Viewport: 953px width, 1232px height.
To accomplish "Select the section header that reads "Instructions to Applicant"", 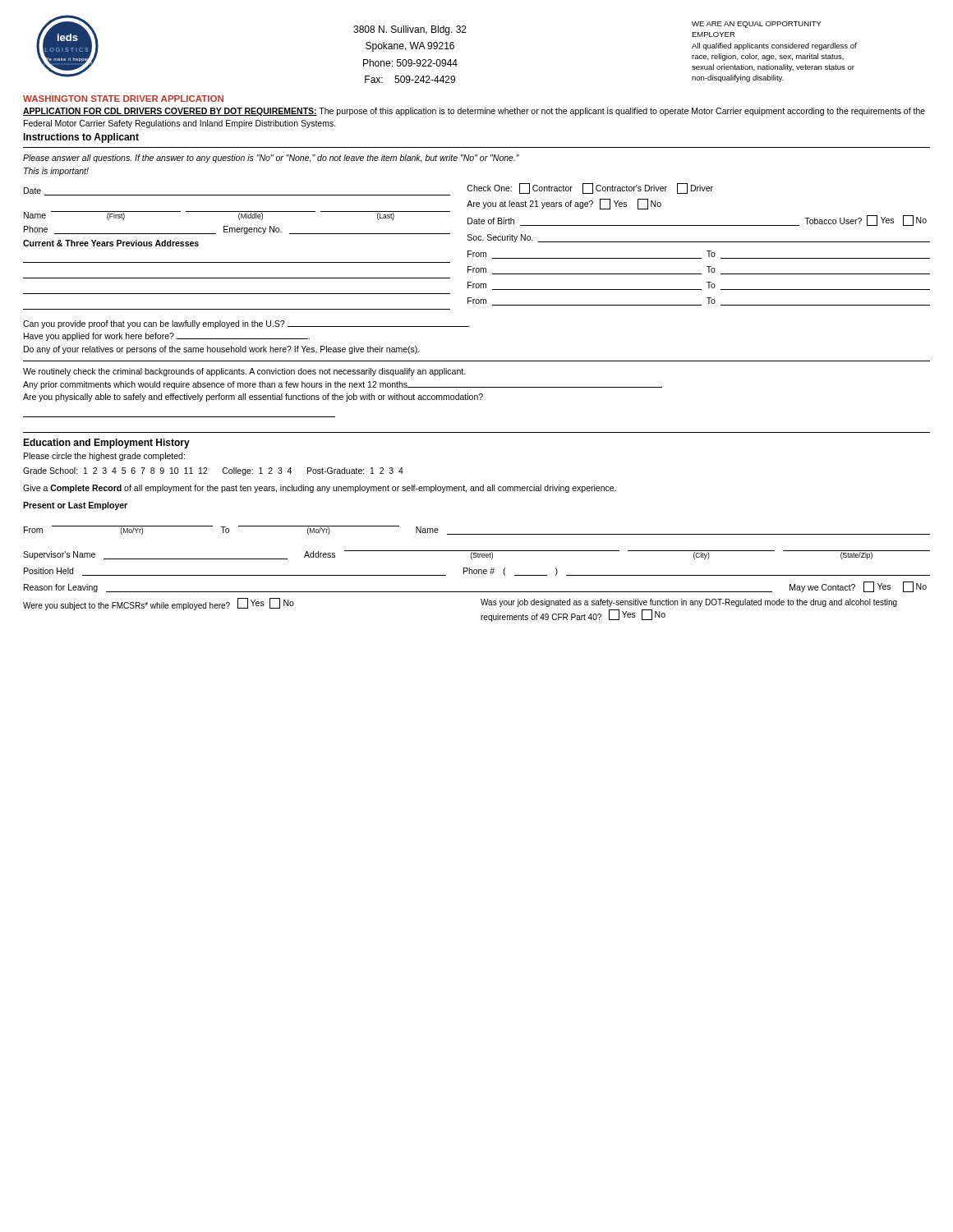I will 81,137.
